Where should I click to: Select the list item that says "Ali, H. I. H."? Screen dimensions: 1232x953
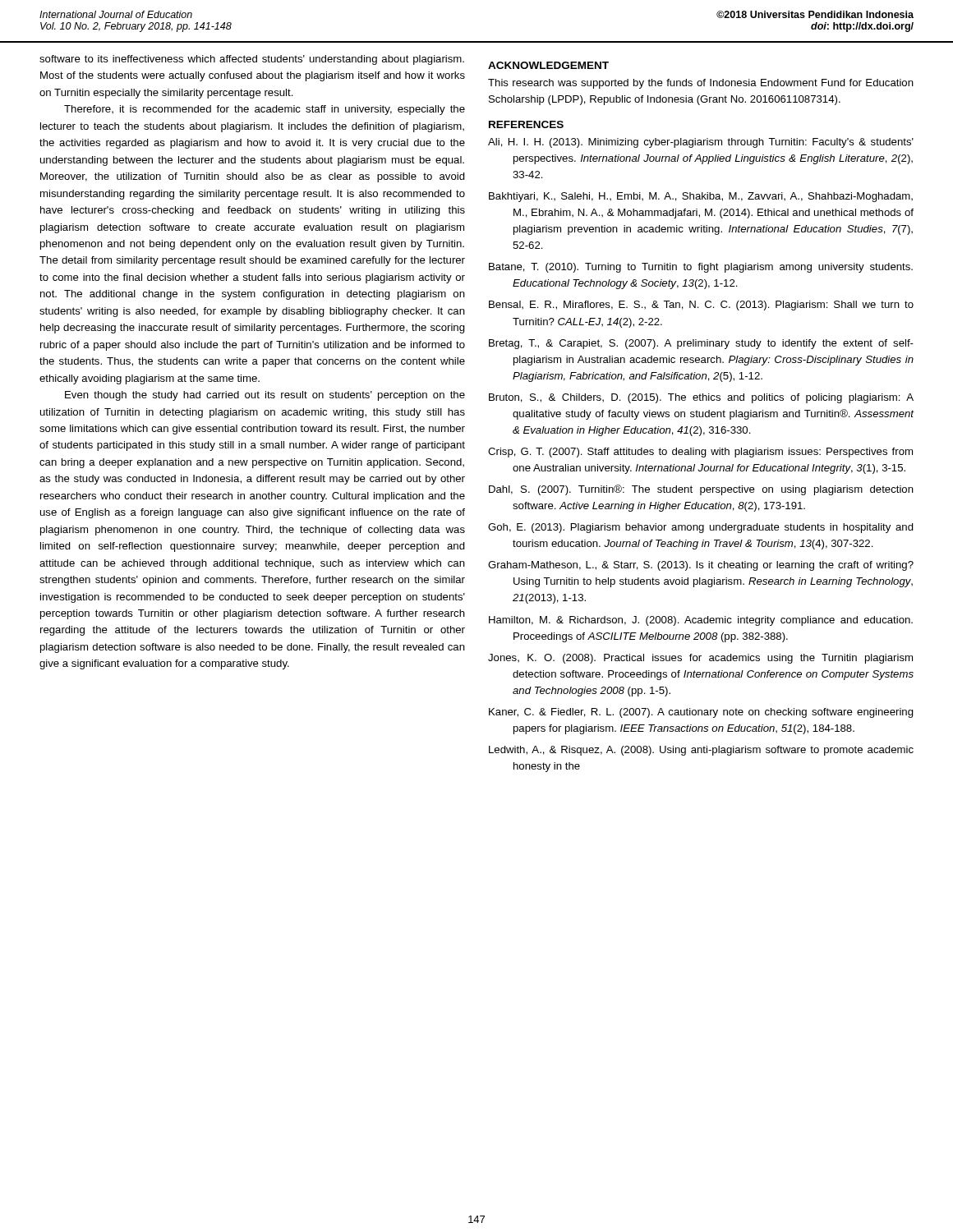tap(701, 158)
